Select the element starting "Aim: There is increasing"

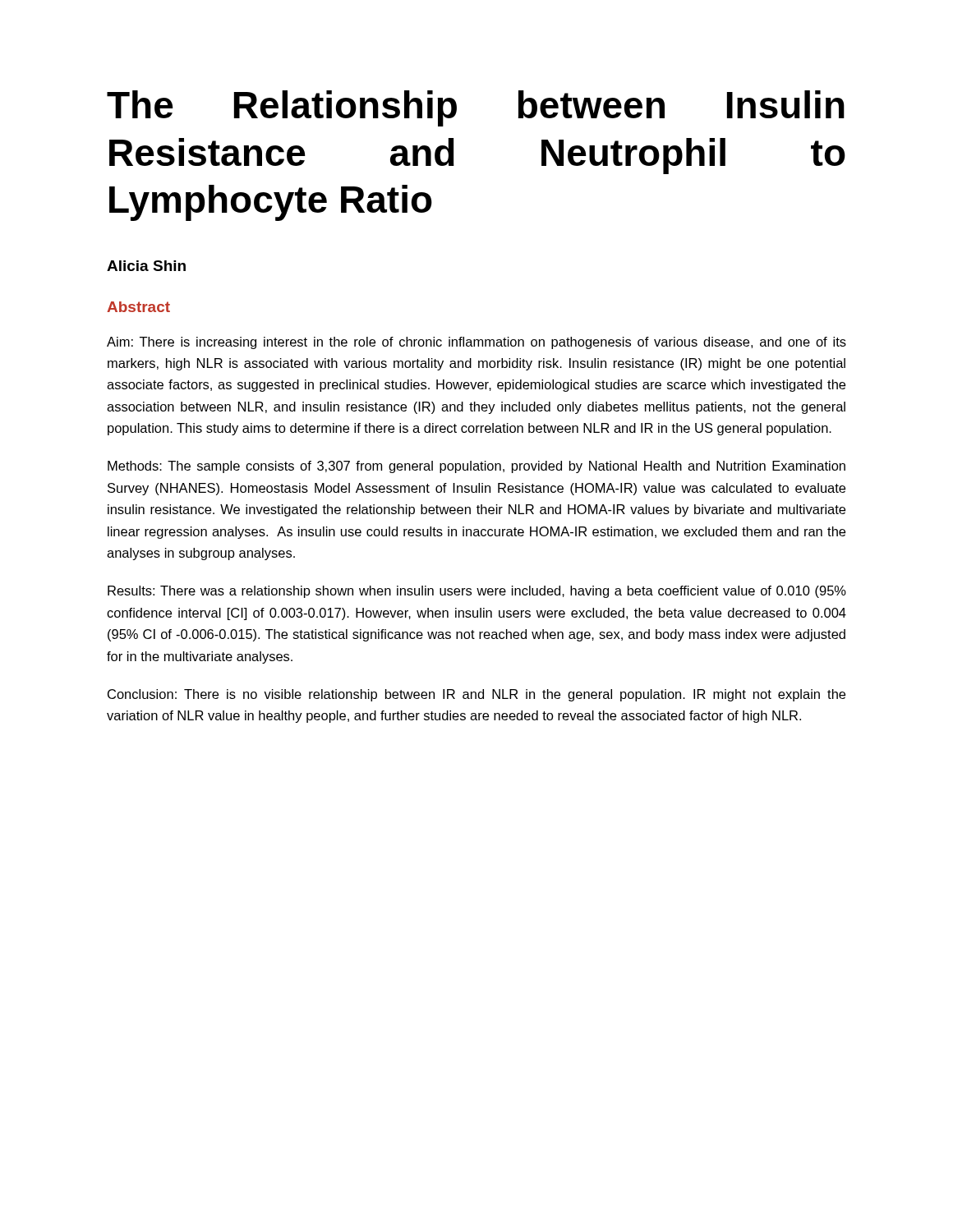[x=476, y=385]
